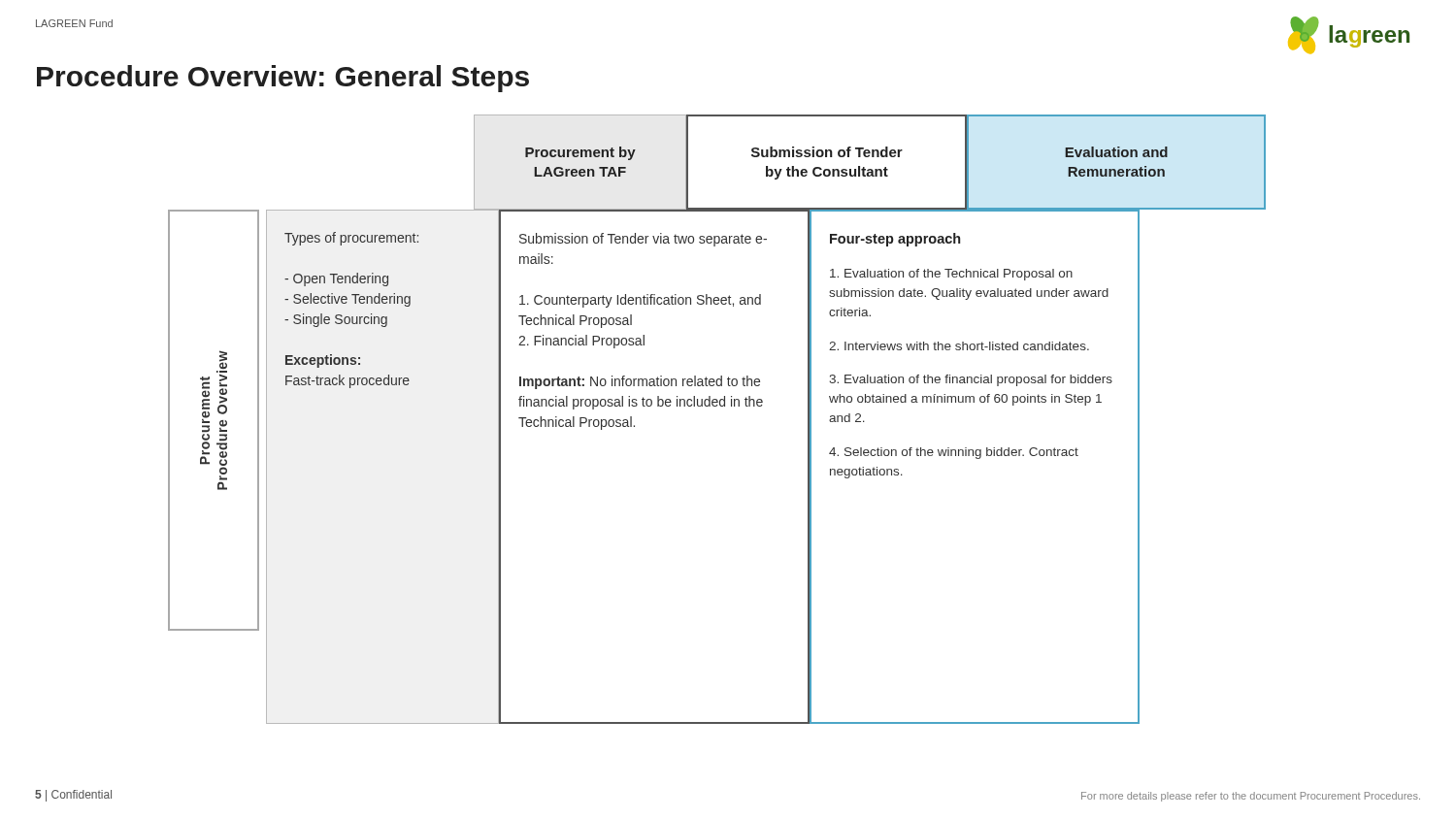Find the logo
This screenshot has width=1456, height=819.
pyautogui.click(x=1353, y=40)
